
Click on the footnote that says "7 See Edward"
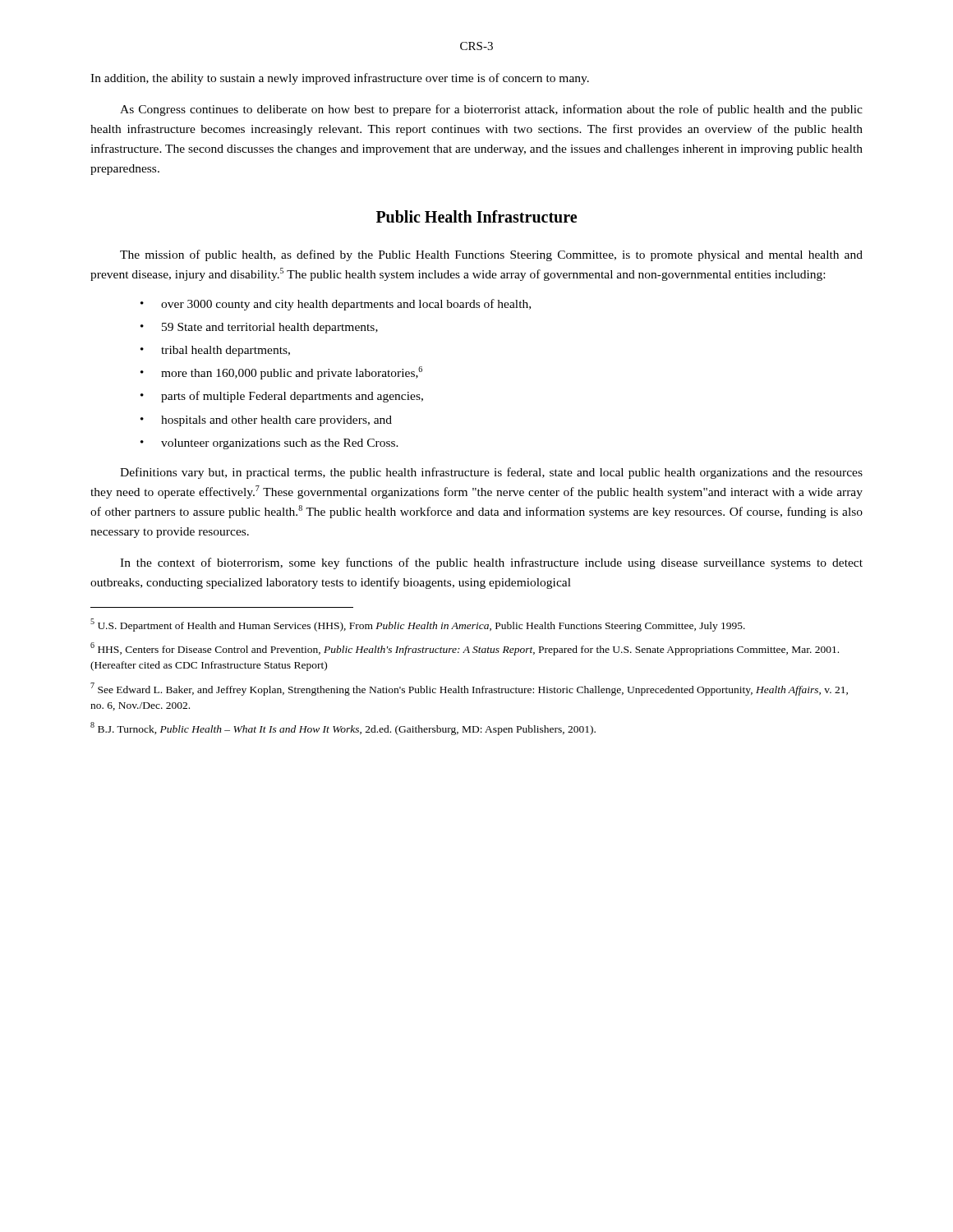tap(469, 696)
